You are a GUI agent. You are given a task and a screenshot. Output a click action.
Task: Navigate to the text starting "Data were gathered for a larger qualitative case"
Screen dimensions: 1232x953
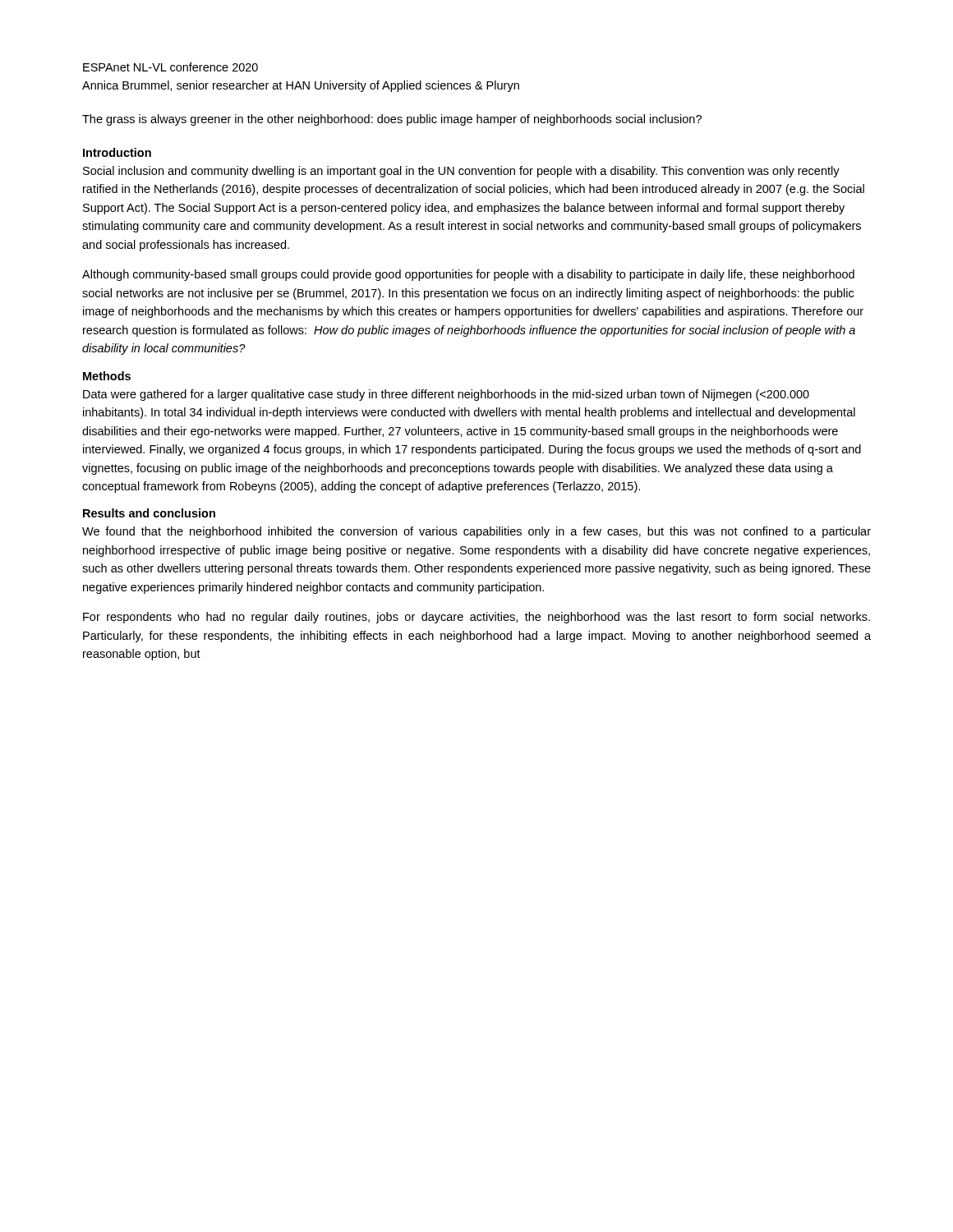[476, 440]
